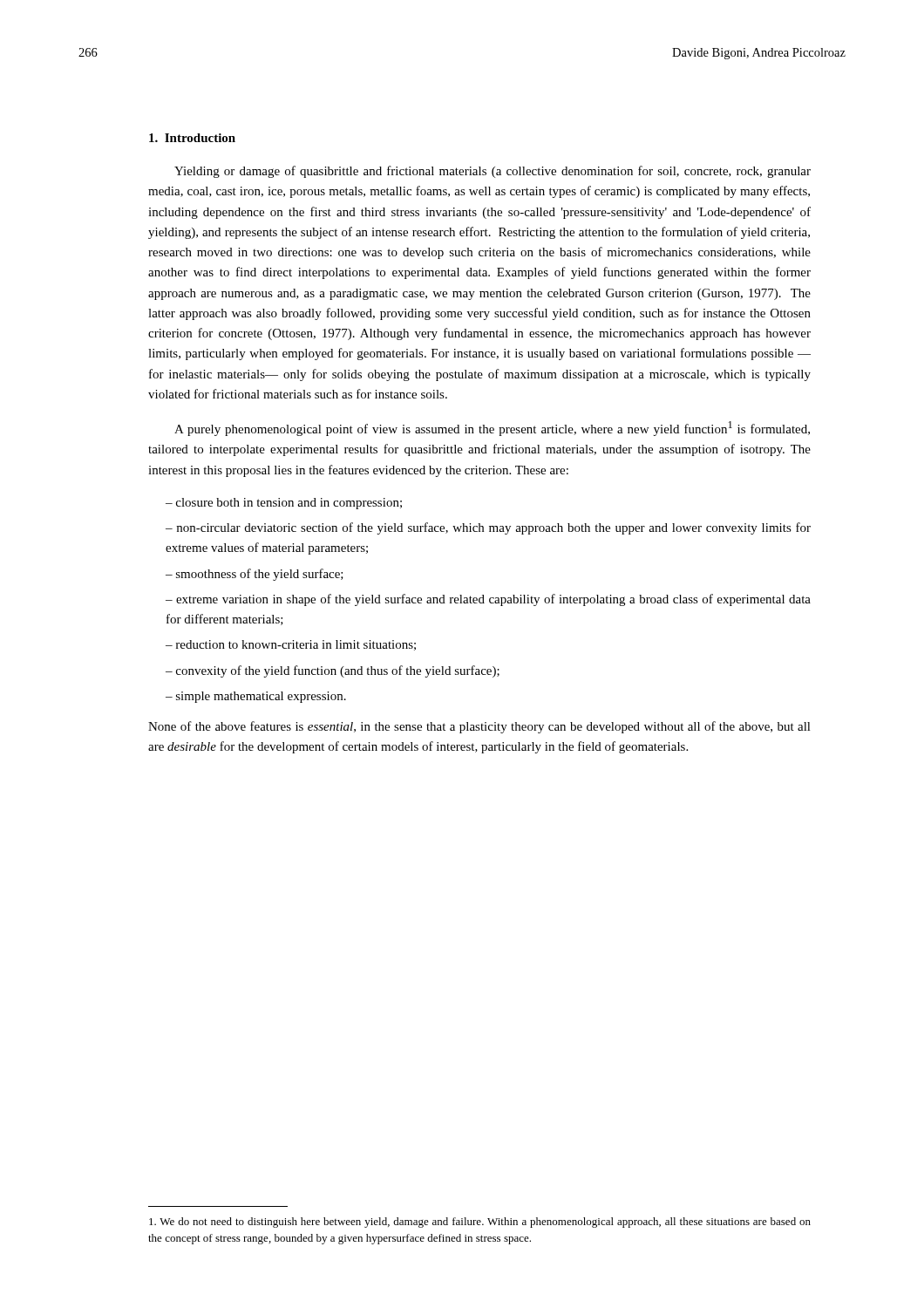
Task: Point to the text block starting "Yielding or damage"
Action: click(479, 282)
